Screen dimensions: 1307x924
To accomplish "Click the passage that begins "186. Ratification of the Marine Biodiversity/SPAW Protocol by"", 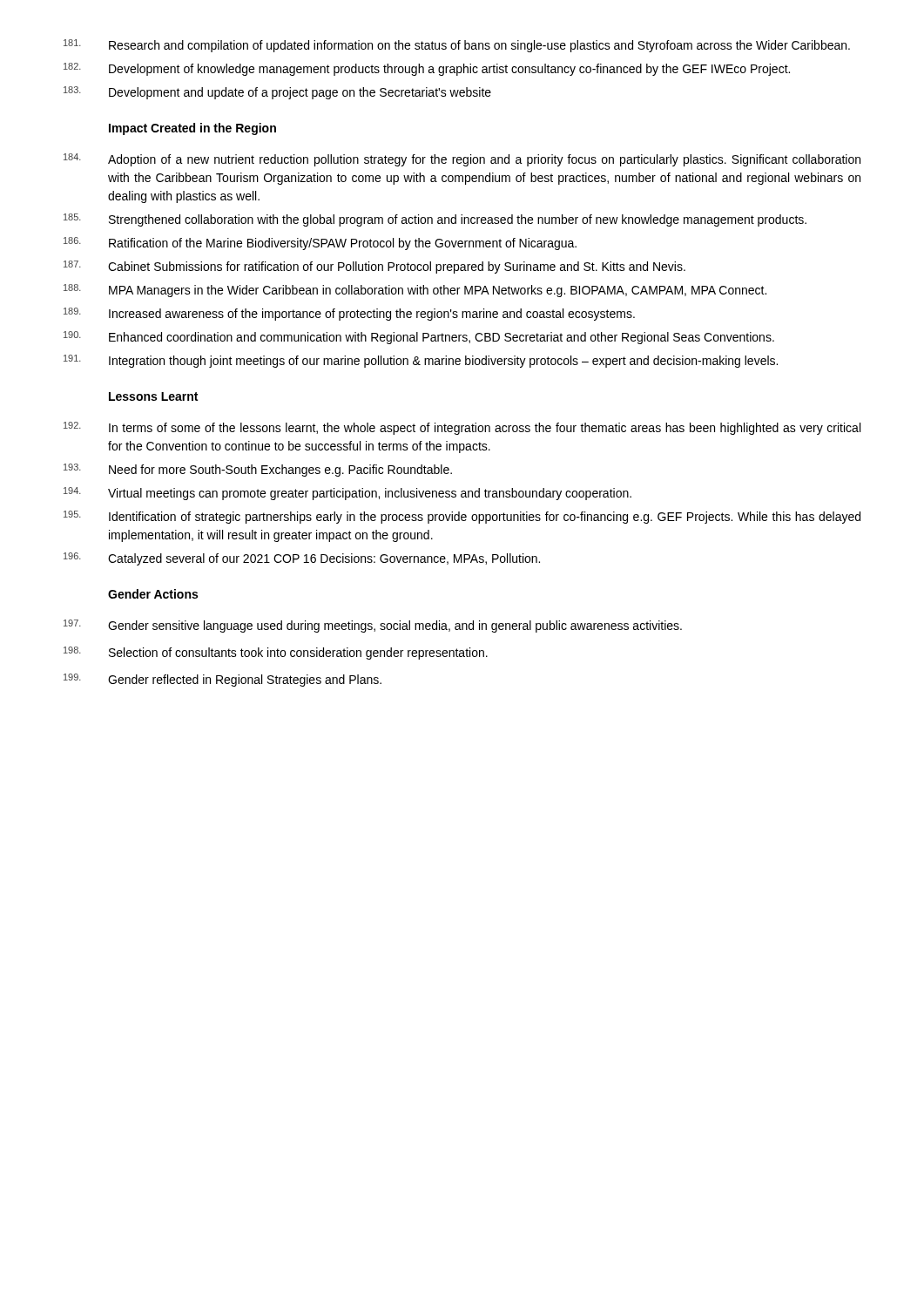I will click(462, 243).
